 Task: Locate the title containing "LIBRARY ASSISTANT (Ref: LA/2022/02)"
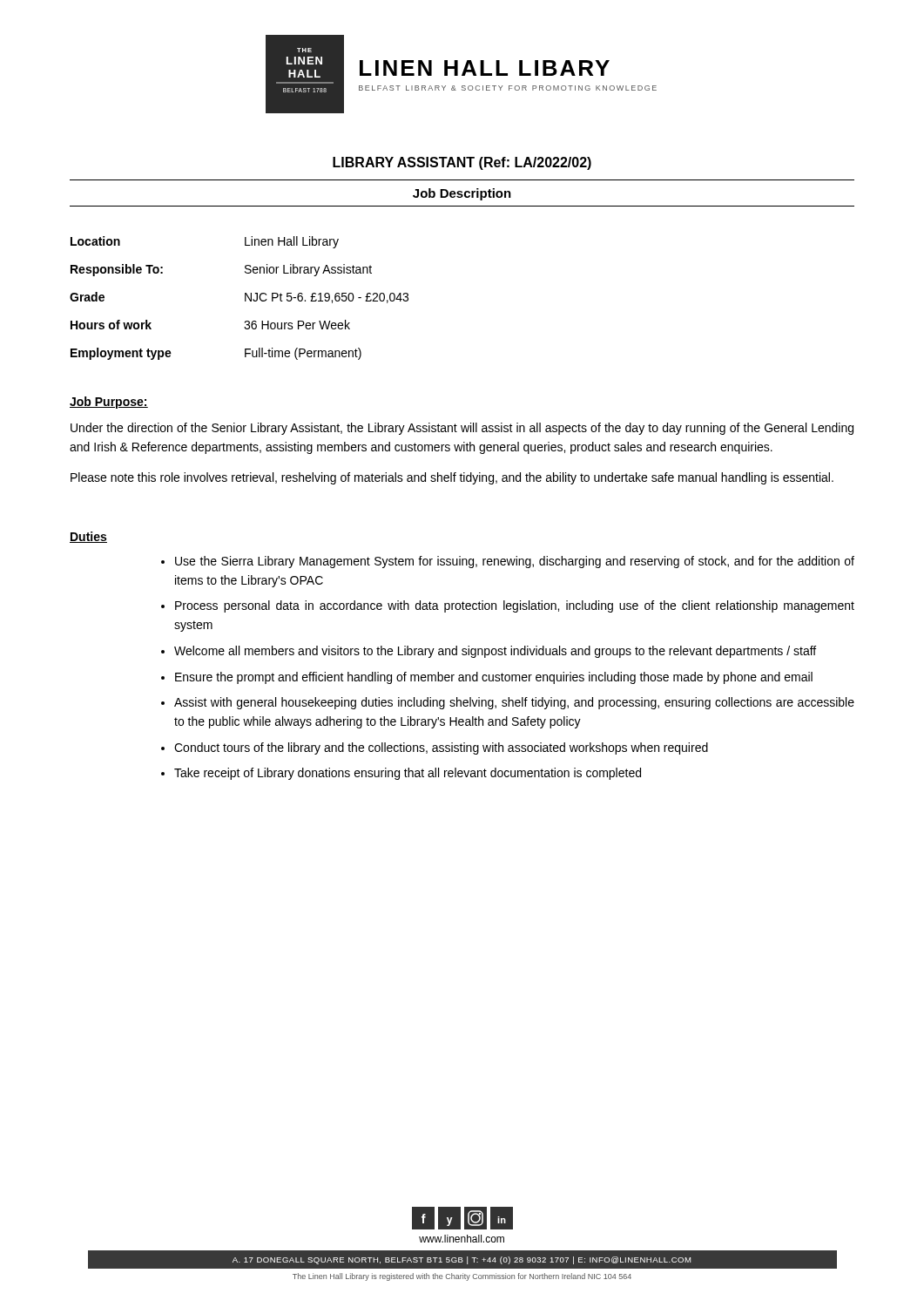click(x=462, y=163)
